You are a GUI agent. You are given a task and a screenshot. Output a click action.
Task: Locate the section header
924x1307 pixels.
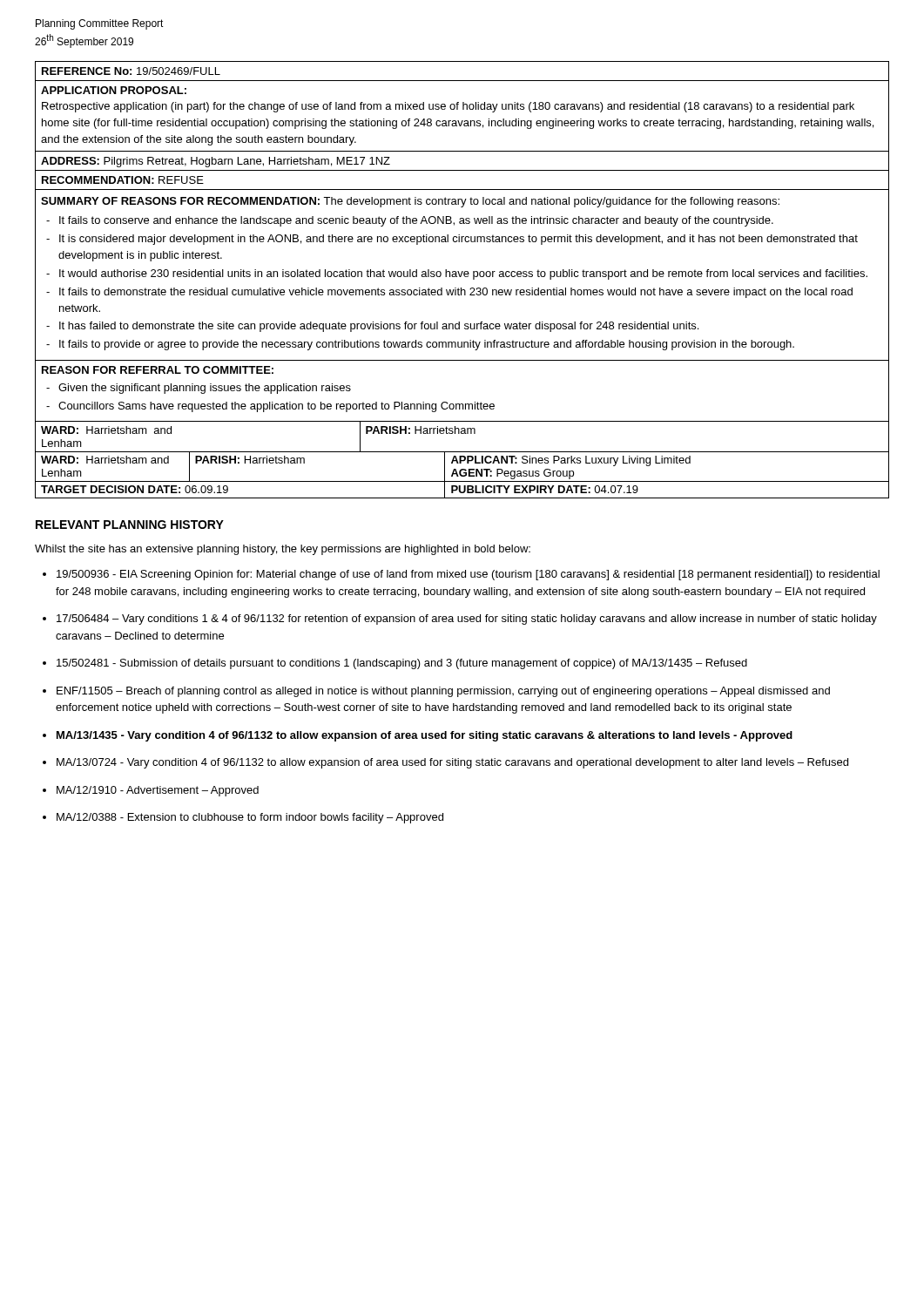129,524
